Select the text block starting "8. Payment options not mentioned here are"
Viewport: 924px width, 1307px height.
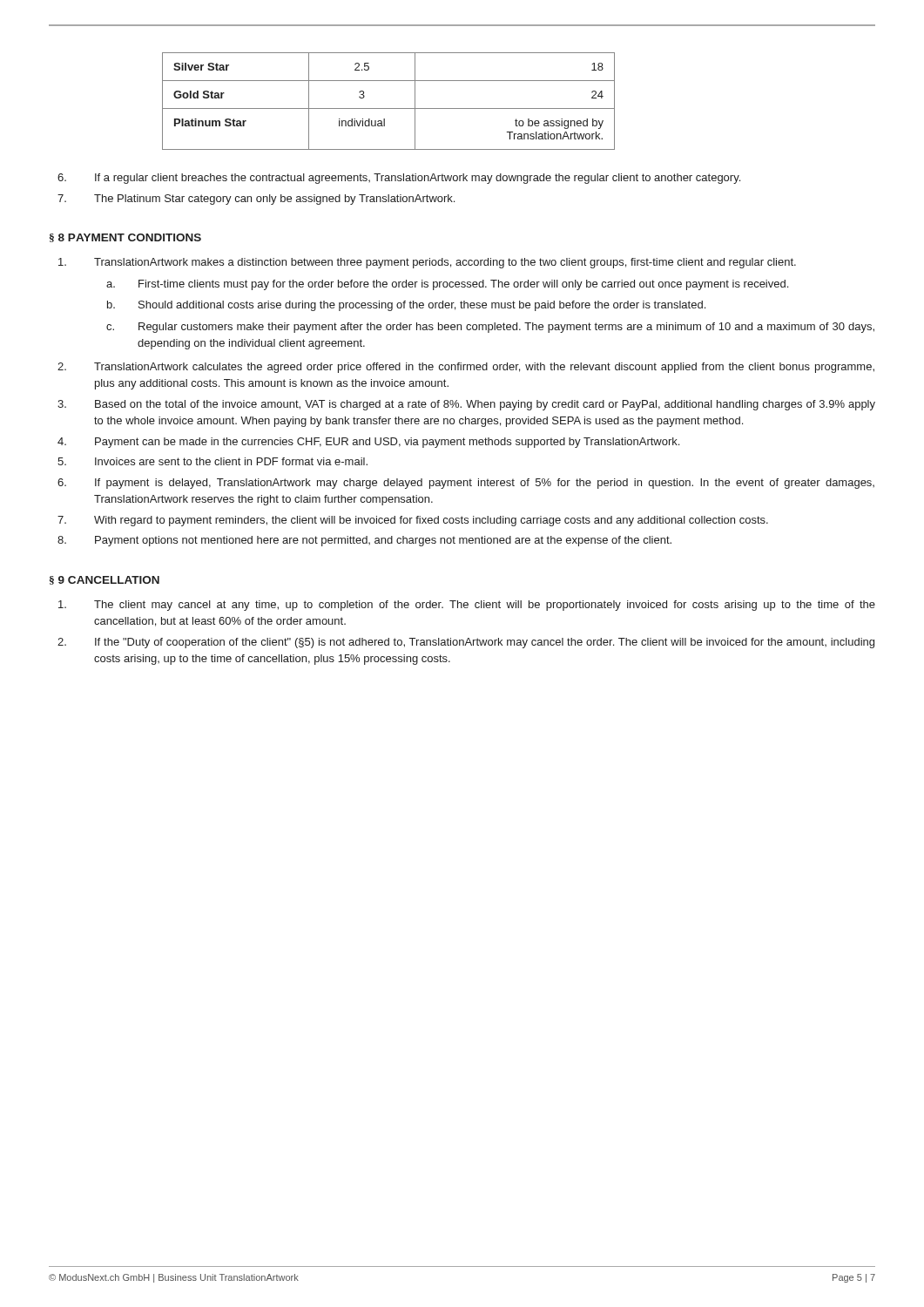pos(462,540)
